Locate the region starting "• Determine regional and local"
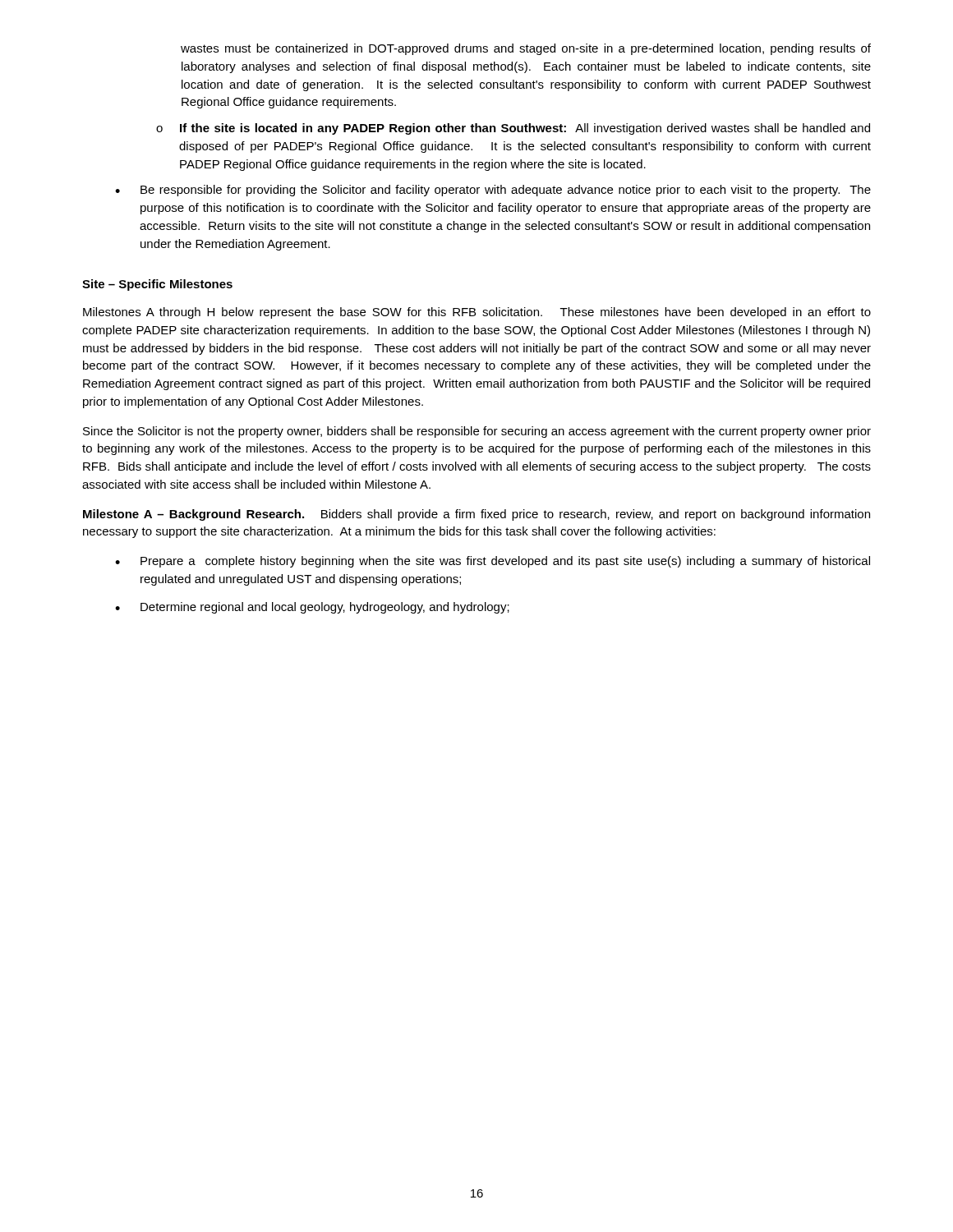The image size is (953, 1232). (493, 608)
